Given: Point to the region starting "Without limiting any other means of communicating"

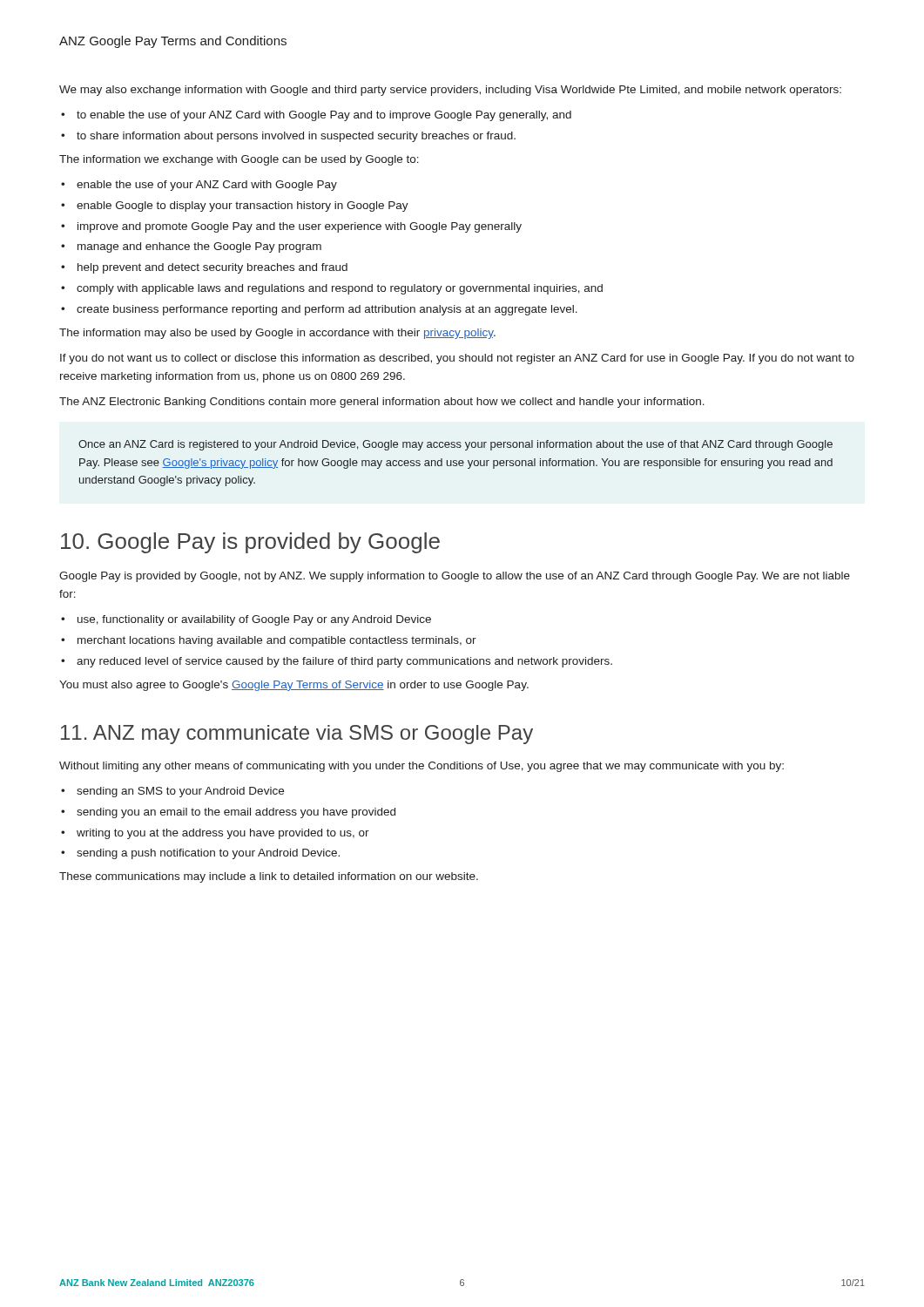Looking at the screenshot, I should tap(422, 765).
